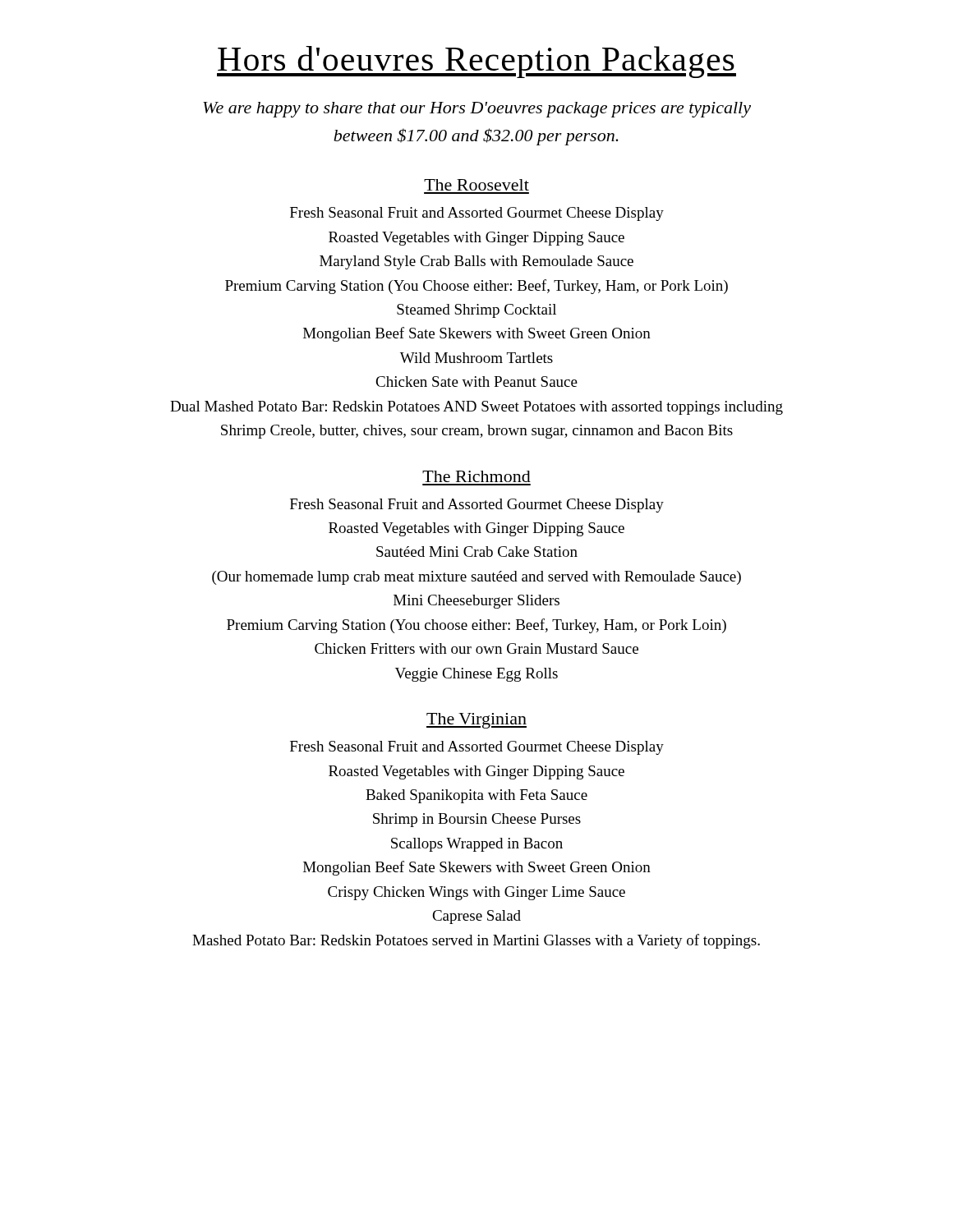Find the passage starting "Baked Spanikopita with Feta Sauce"
This screenshot has width=953, height=1232.
point(476,795)
